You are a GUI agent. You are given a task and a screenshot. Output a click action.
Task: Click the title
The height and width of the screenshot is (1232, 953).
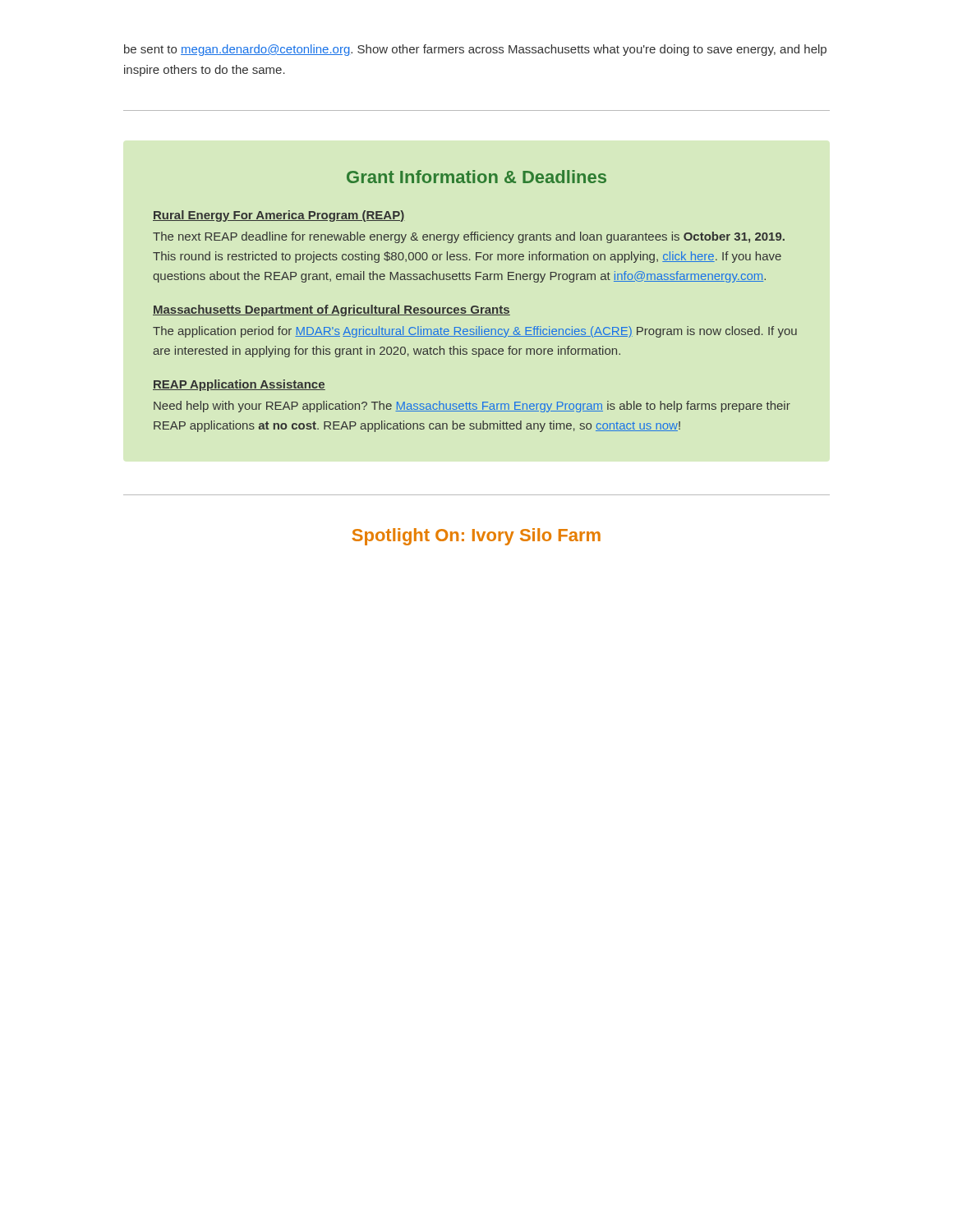tap(476, 535)
